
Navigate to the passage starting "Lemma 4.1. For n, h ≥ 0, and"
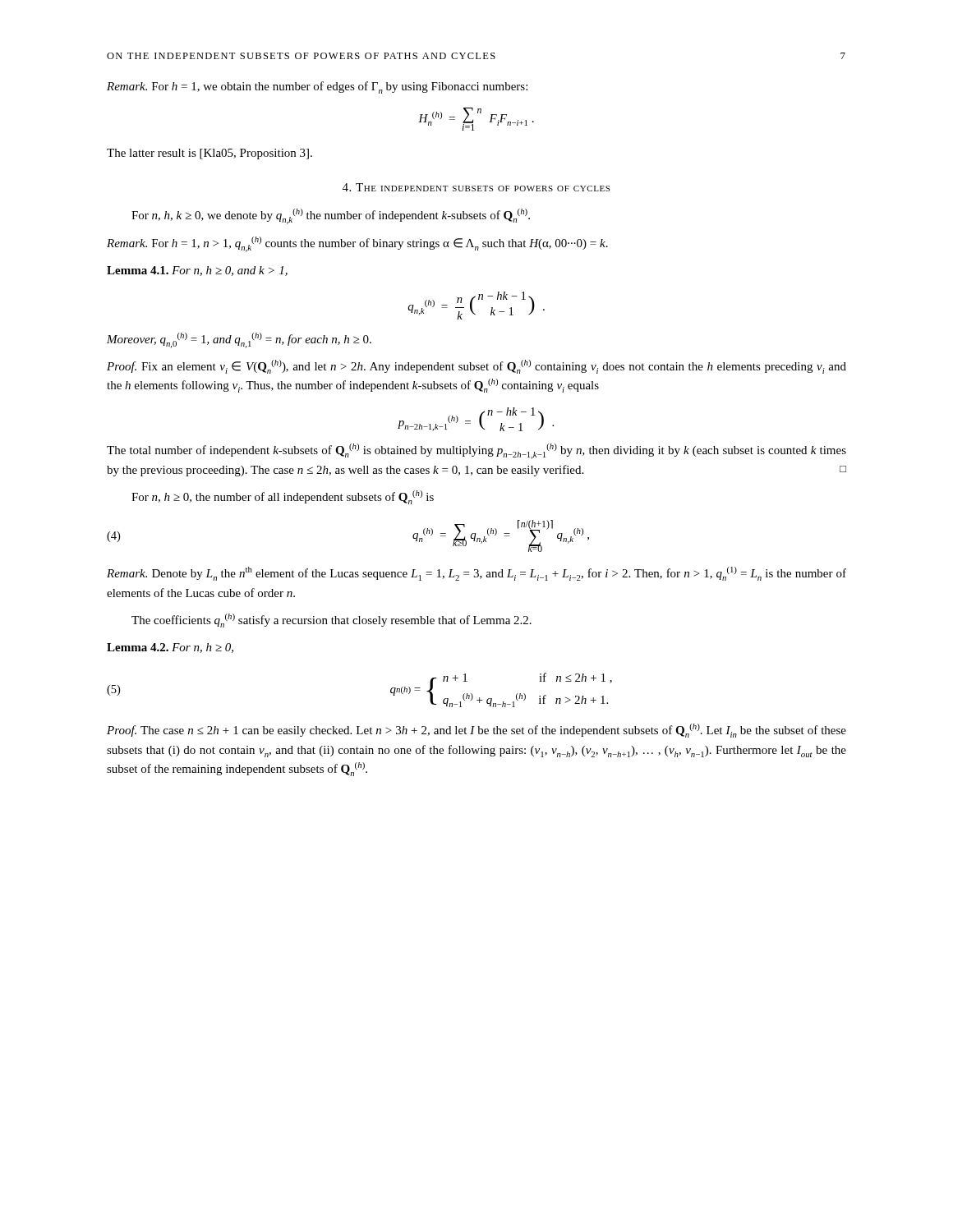point(197,271)
